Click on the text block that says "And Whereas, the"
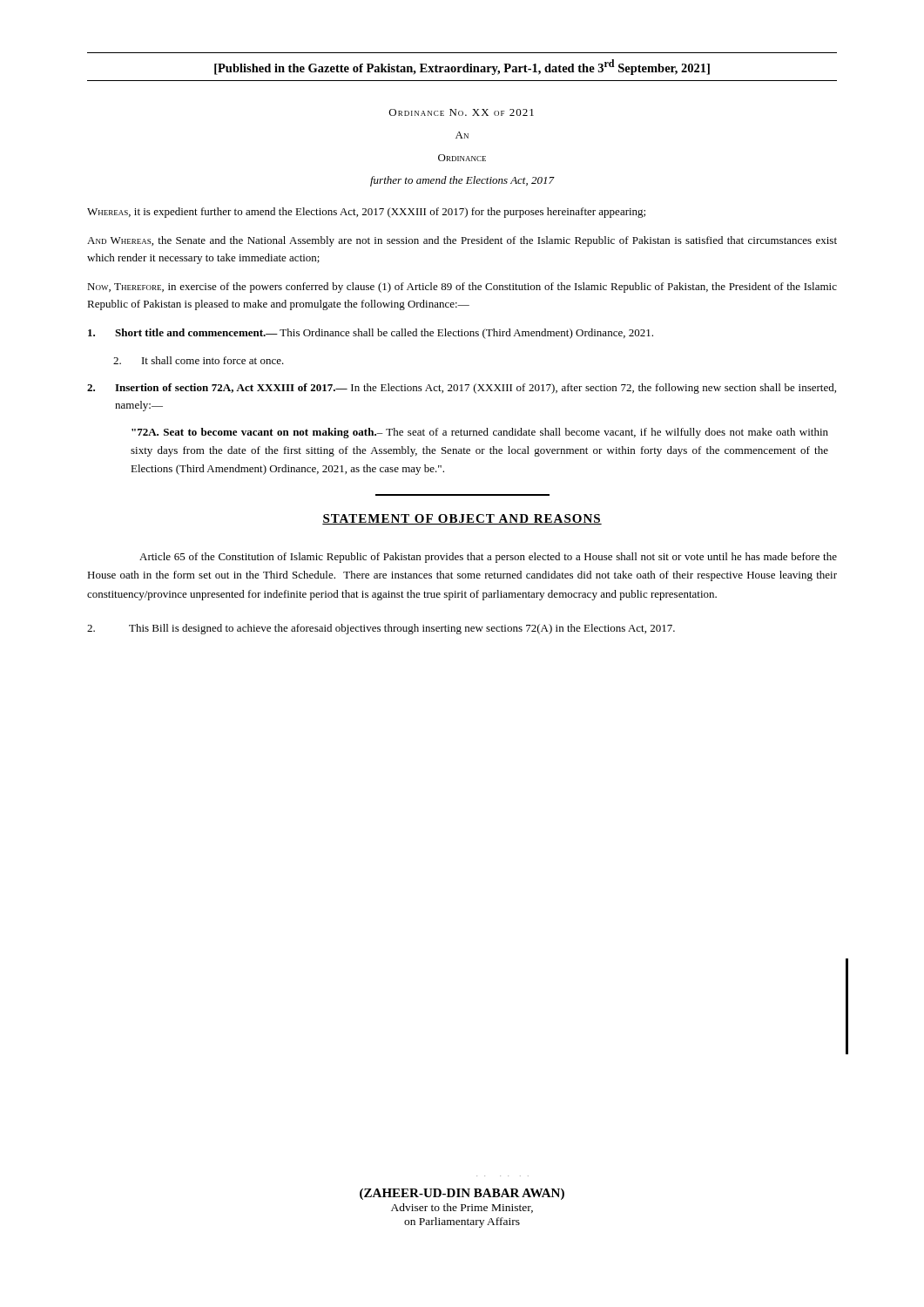The height and width of the screenshot is (1307, 924). pos(462,249)
